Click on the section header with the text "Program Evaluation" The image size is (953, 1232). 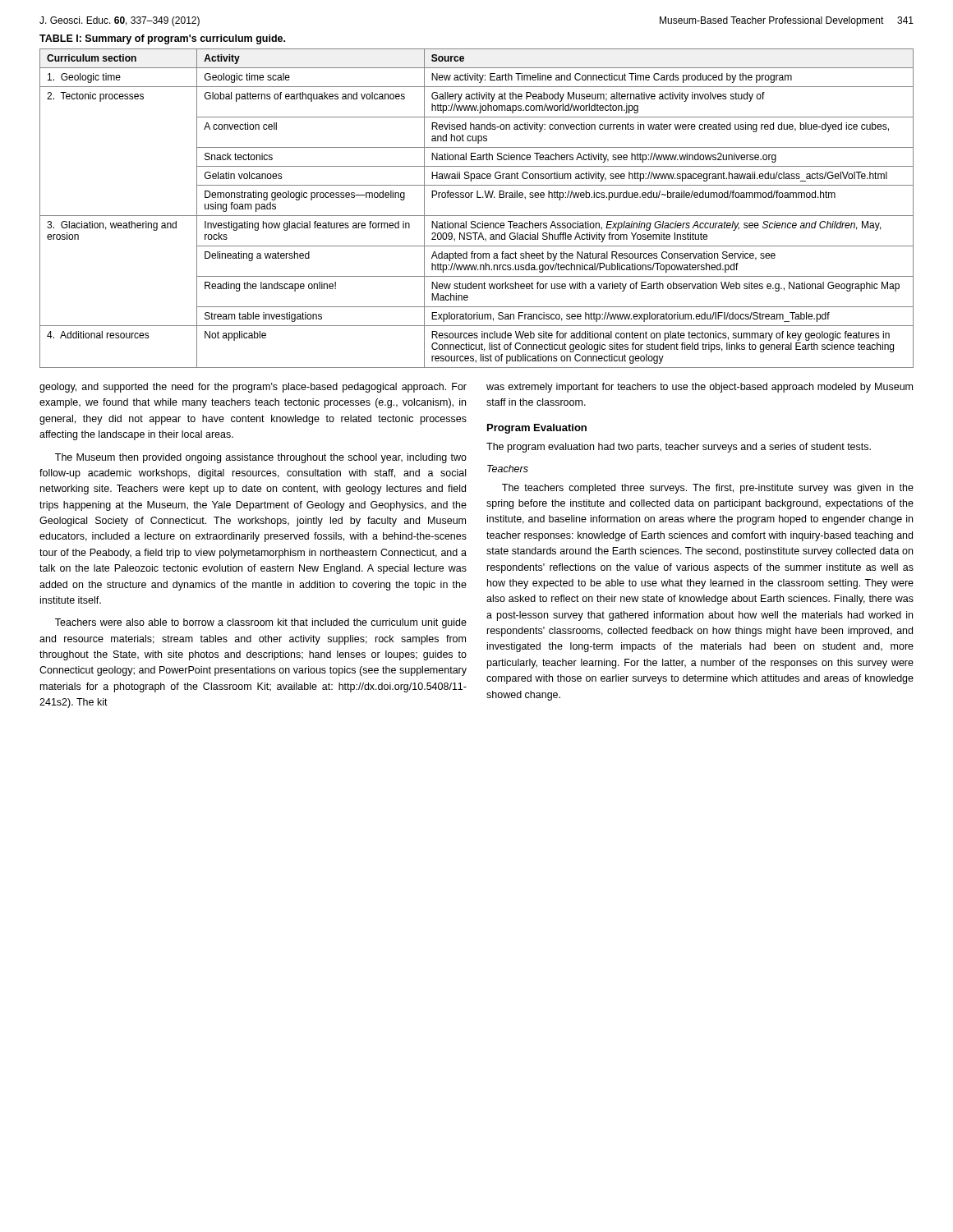coord(537,427)
